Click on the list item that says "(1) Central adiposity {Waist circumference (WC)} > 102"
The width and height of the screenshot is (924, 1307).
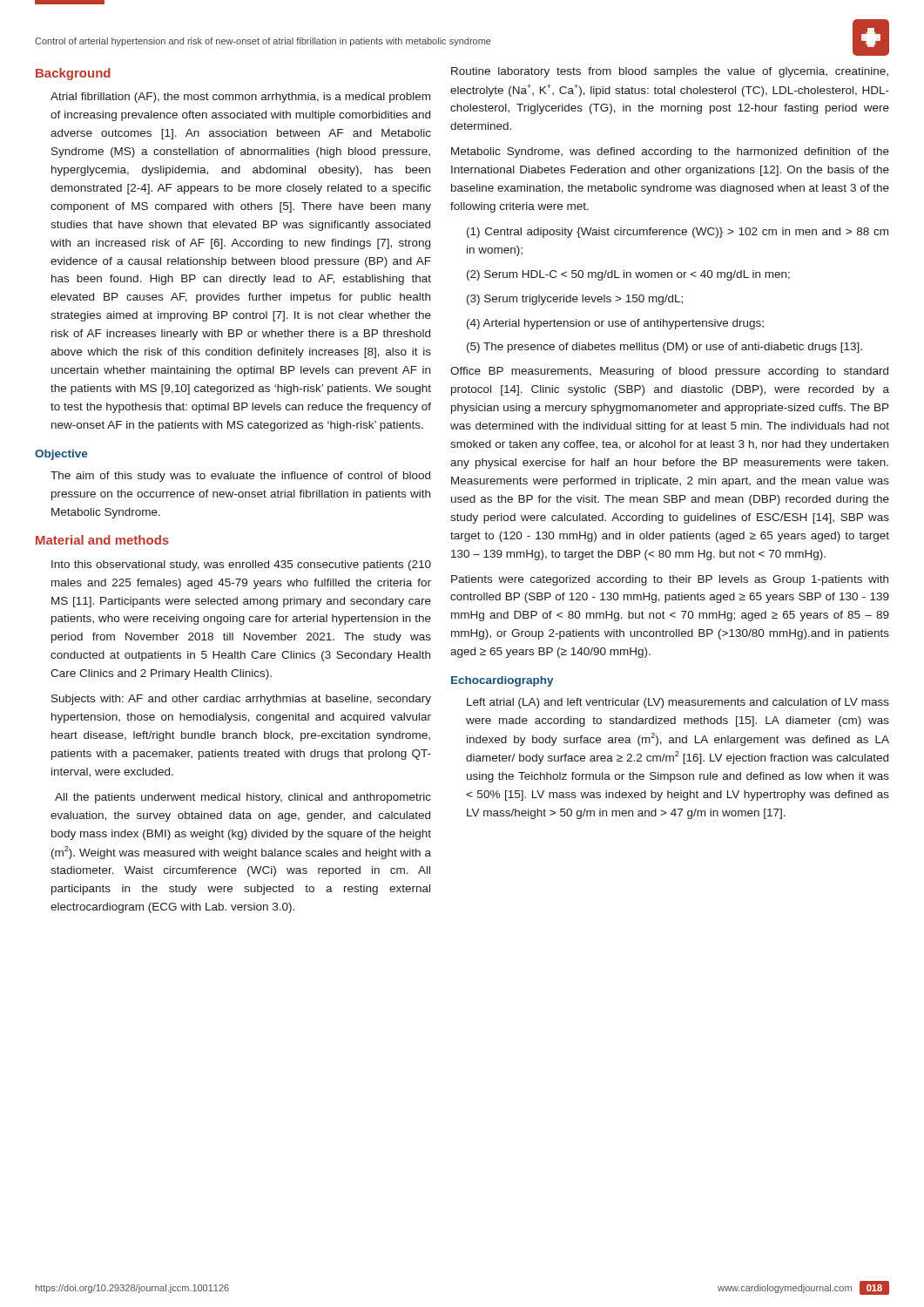click(x=678, y=241)
